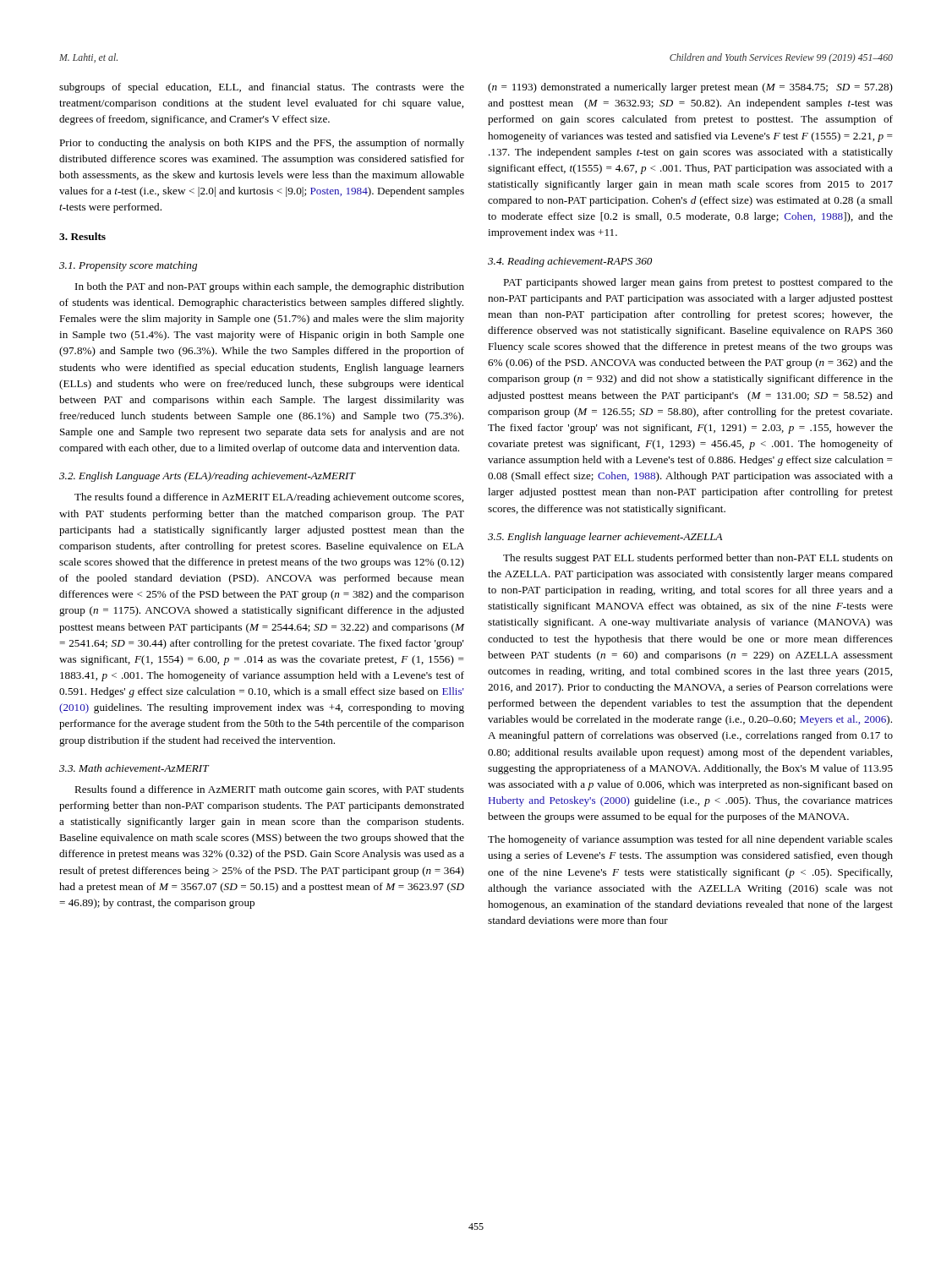952x1268 pixels.
Task: Find the section header containing "3.1. Propensity score matching"
Action: [x=128, y=265]
